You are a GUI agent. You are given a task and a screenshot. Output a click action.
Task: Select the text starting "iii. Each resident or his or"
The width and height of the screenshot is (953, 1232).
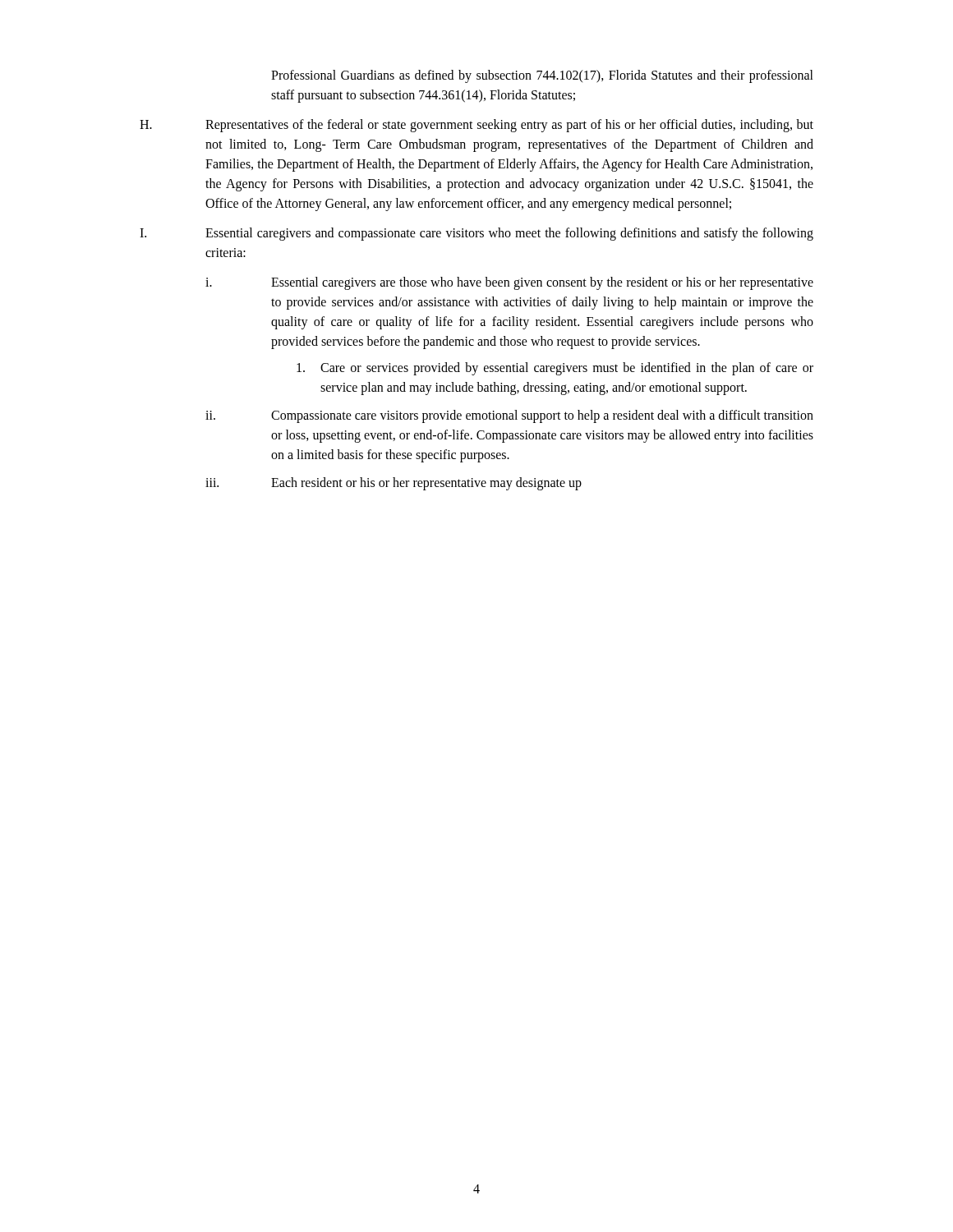pos(509,483)
